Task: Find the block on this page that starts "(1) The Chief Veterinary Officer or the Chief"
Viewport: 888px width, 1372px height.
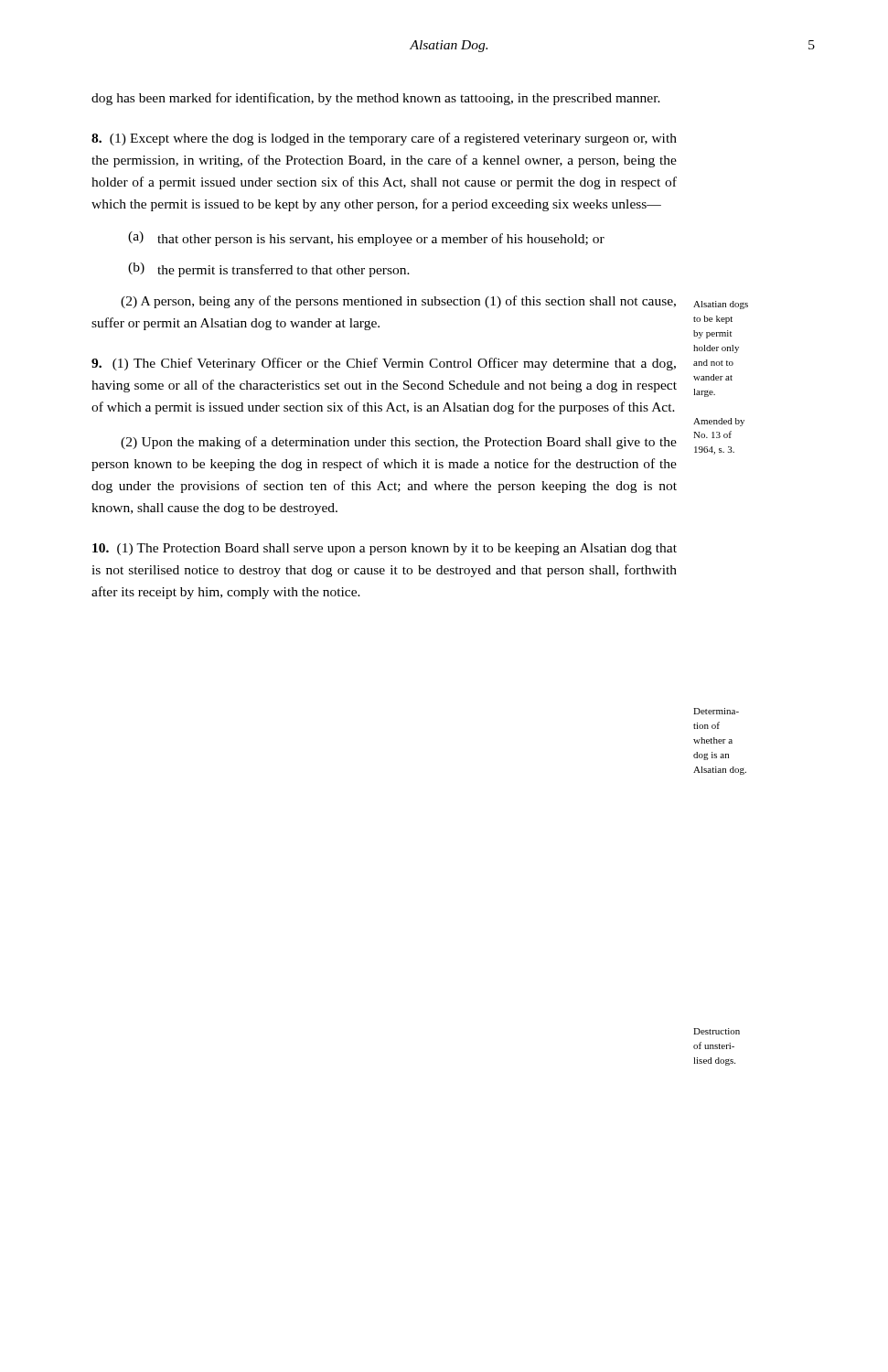Action: coord(384,385)
